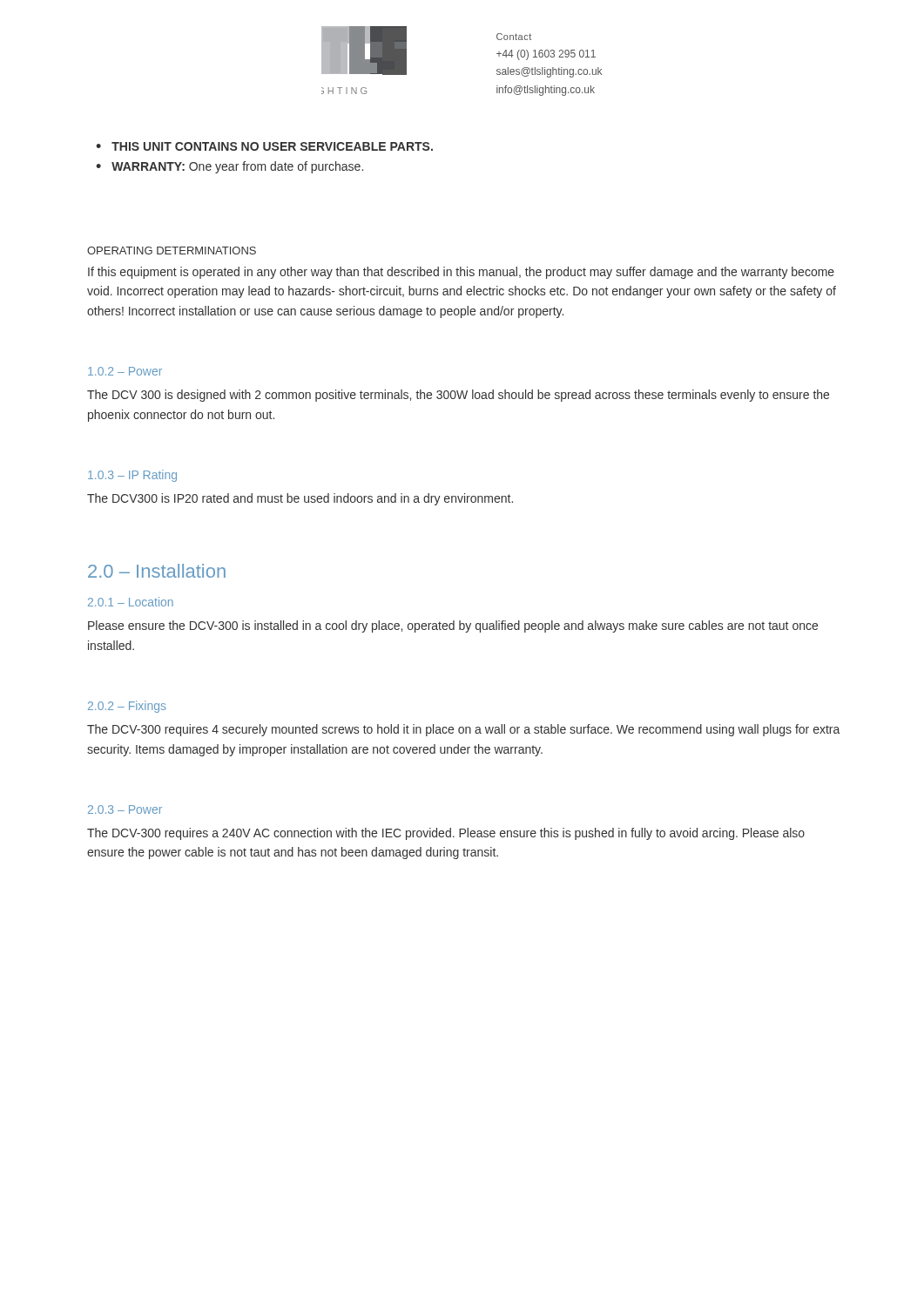
Task: Point to the block beginning "If this equipment is operated in any"
Action: click(x=462, y=291)
